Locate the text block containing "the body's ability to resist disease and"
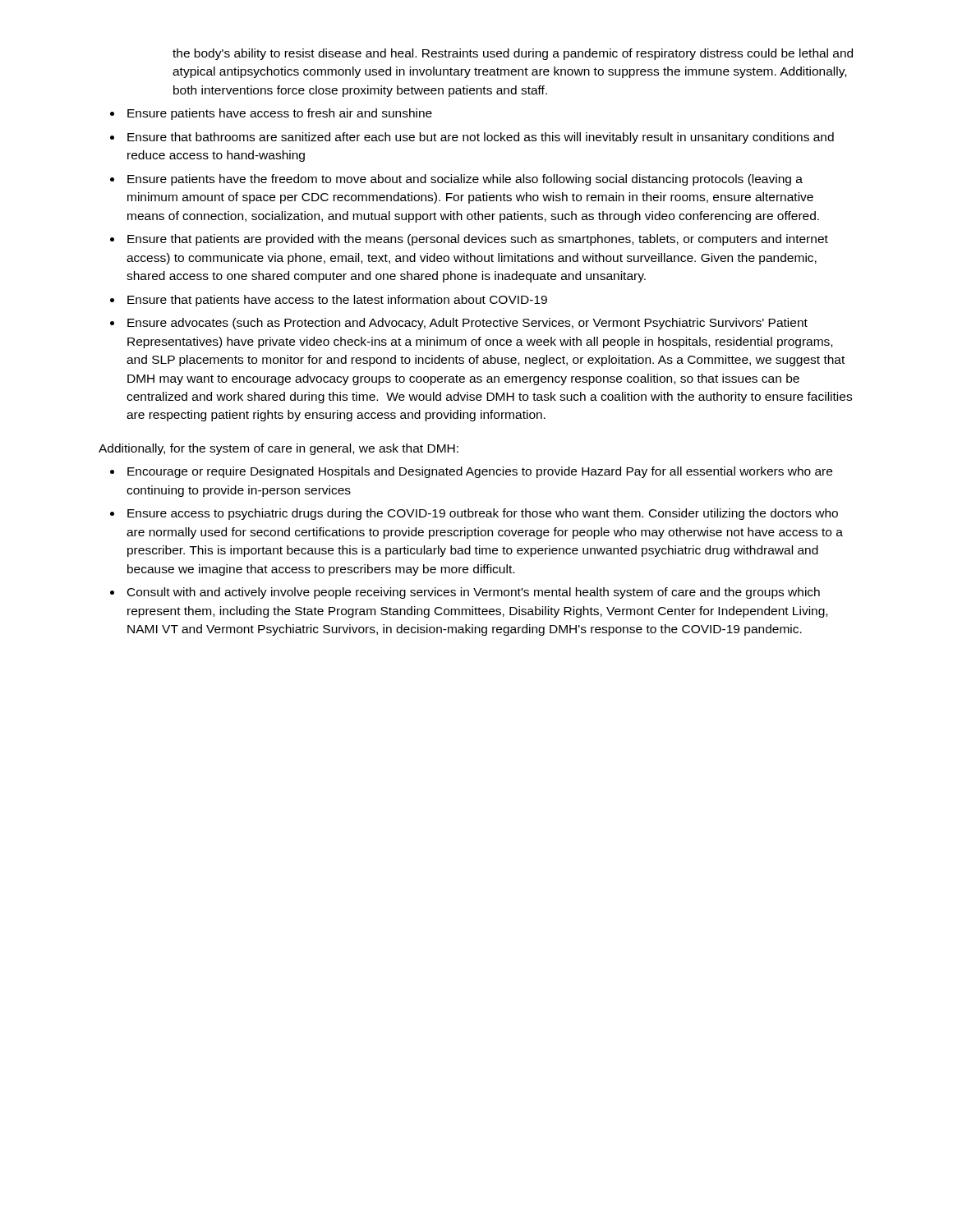This screenshot has width=953, height=1232. click(x=513, y=71)
